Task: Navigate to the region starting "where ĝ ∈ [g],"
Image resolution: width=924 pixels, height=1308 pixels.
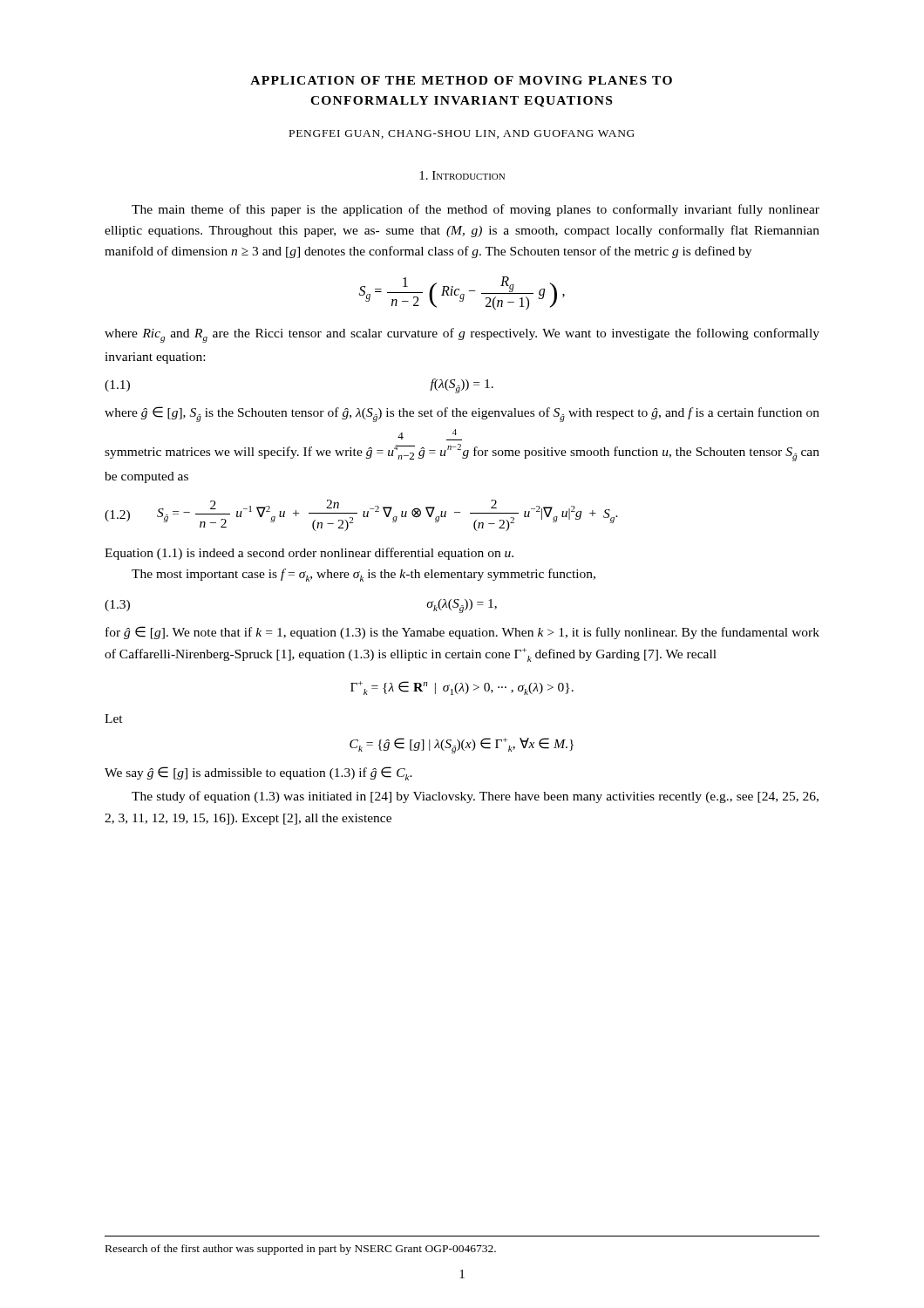Action: 462,444
